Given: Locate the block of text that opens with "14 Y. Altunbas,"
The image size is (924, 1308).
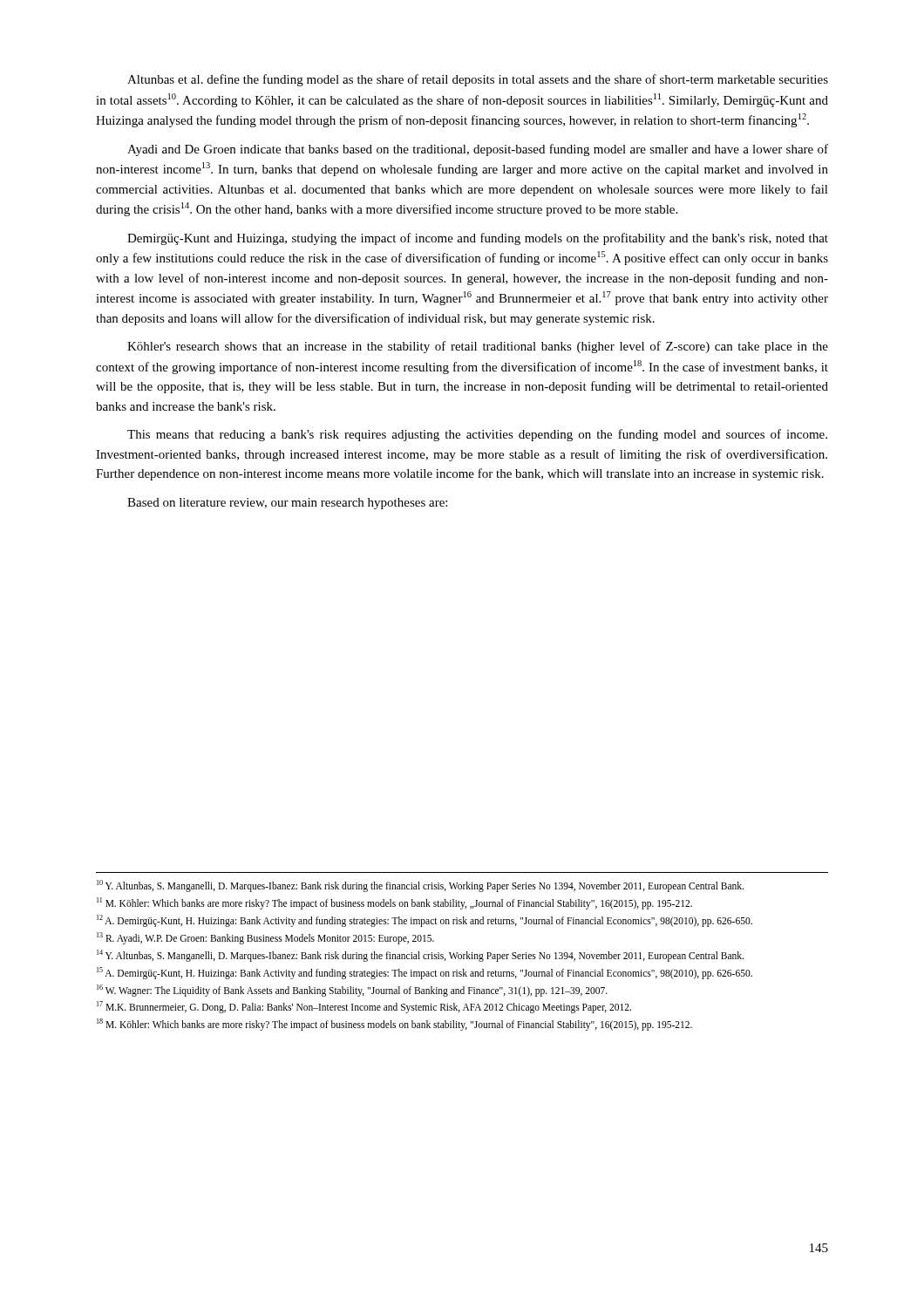Looking at the screenshot, I should coord(462,955).
